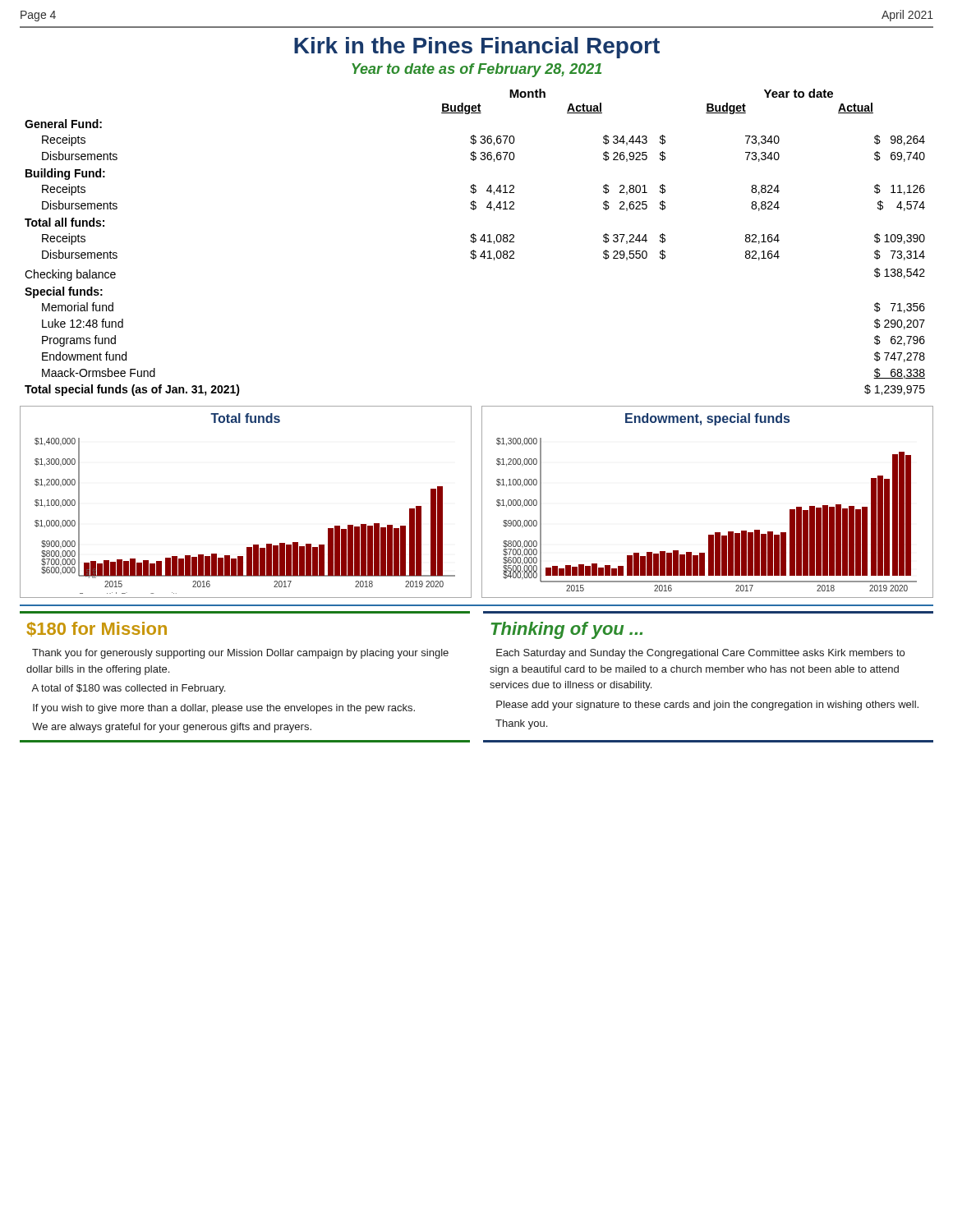The height and width of the screenshot is (1232, 953).
Task: Locate the text block with the text "Each Saturday and Sunday"
Action: click(700, 654)
